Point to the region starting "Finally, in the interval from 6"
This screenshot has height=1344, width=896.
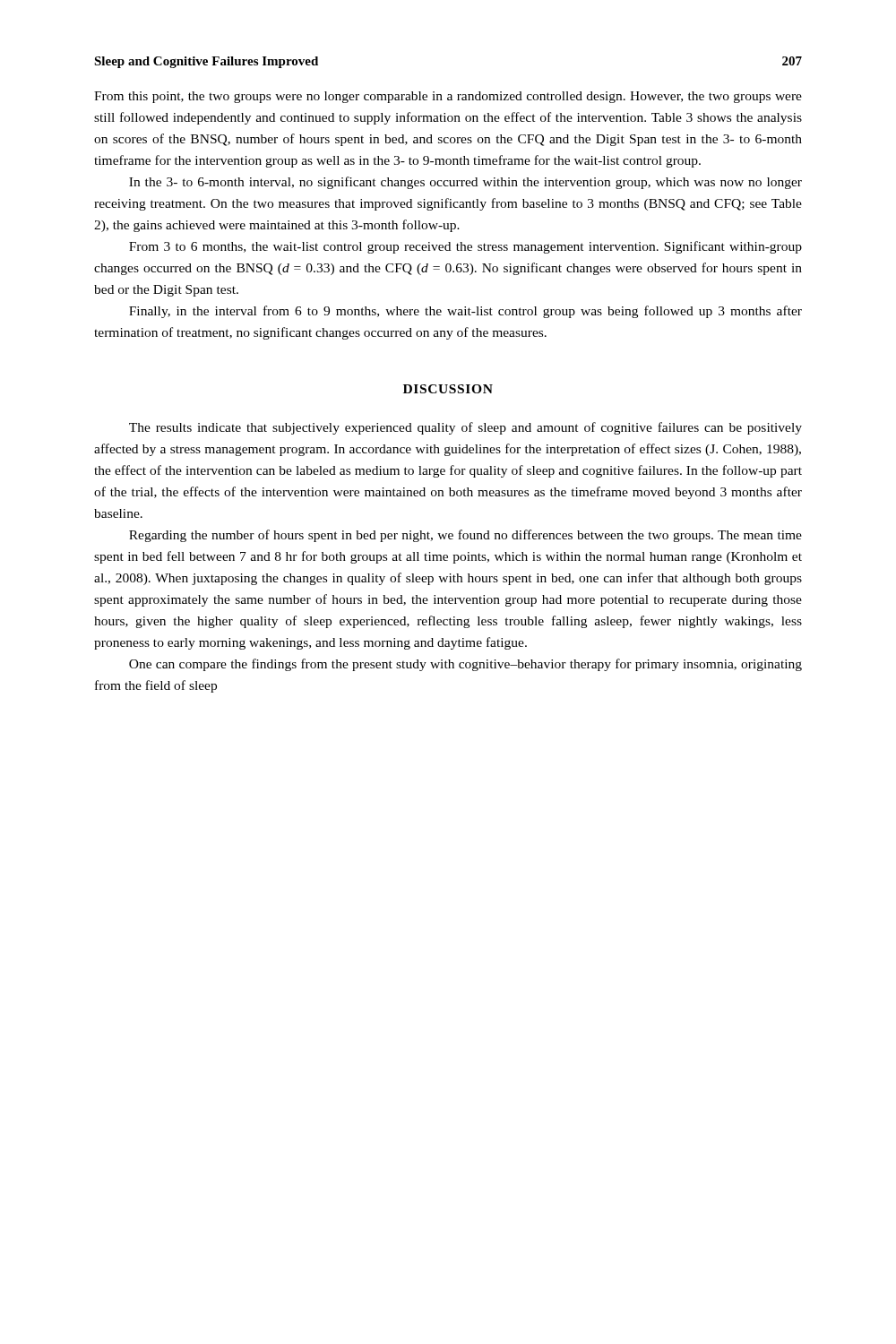pos(448,322)
